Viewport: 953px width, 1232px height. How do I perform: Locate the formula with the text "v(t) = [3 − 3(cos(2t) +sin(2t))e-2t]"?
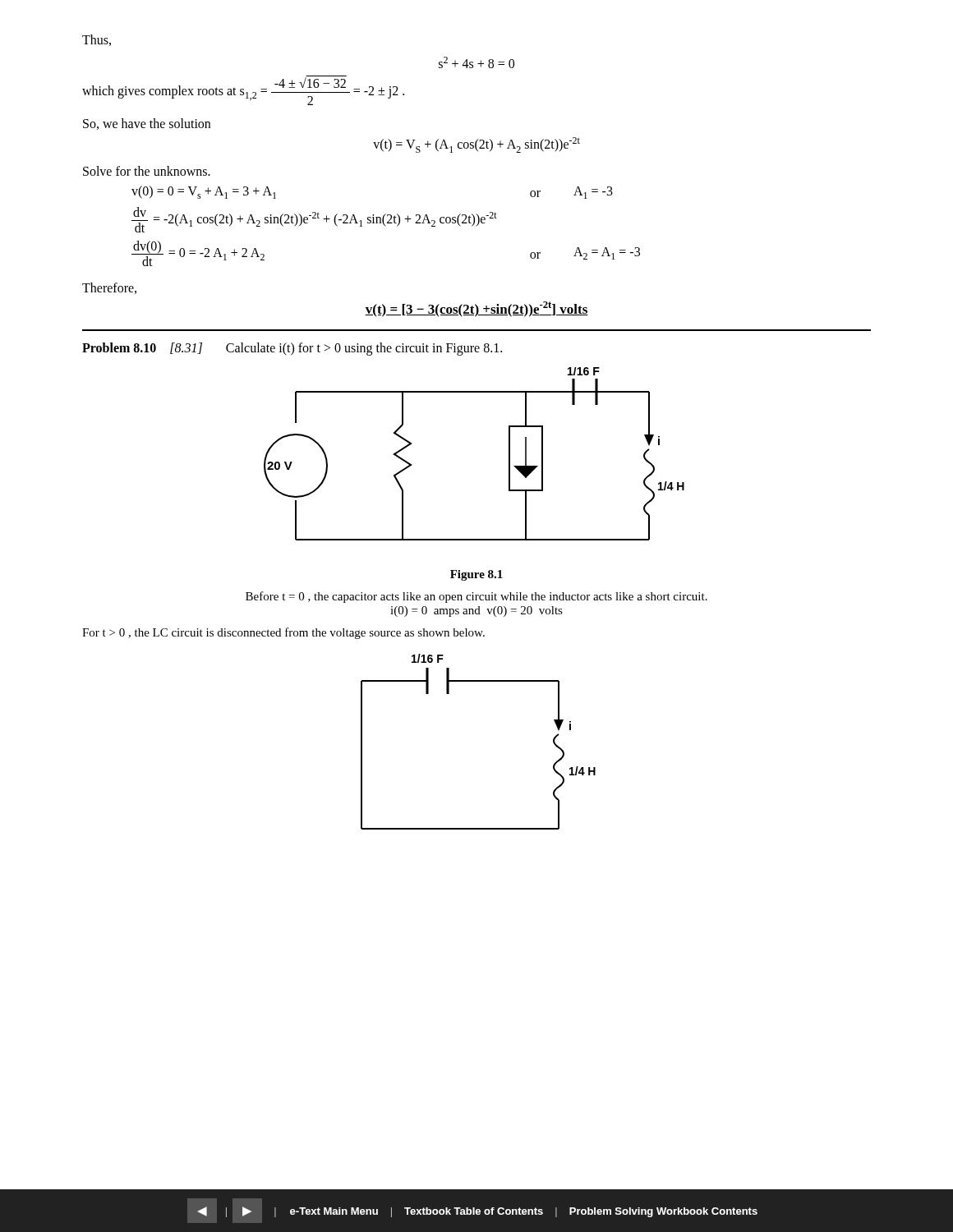pos(476,308)
